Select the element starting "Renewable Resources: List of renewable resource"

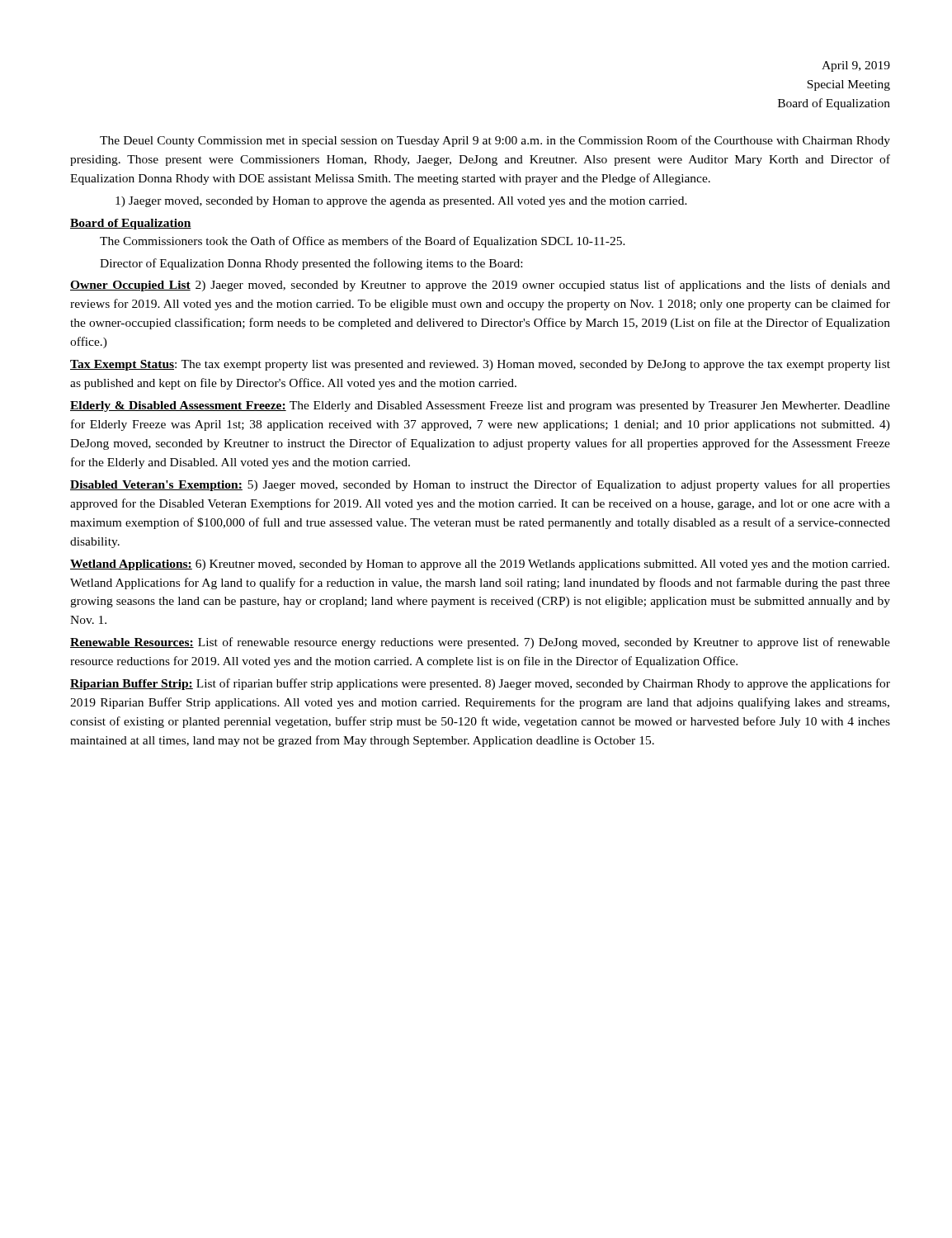point(480,651)
